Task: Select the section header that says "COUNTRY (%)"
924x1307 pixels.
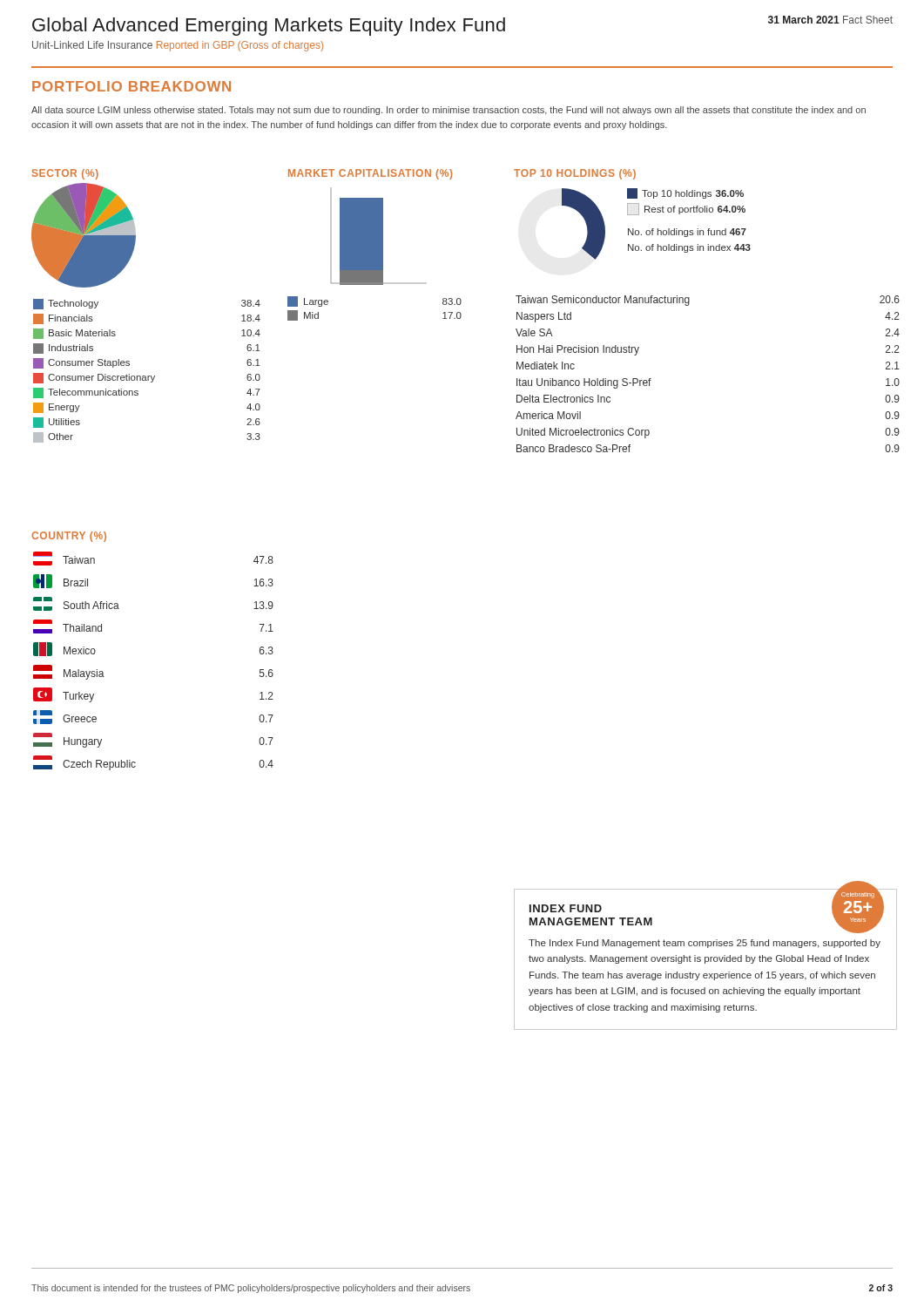Action: [69, 536]
